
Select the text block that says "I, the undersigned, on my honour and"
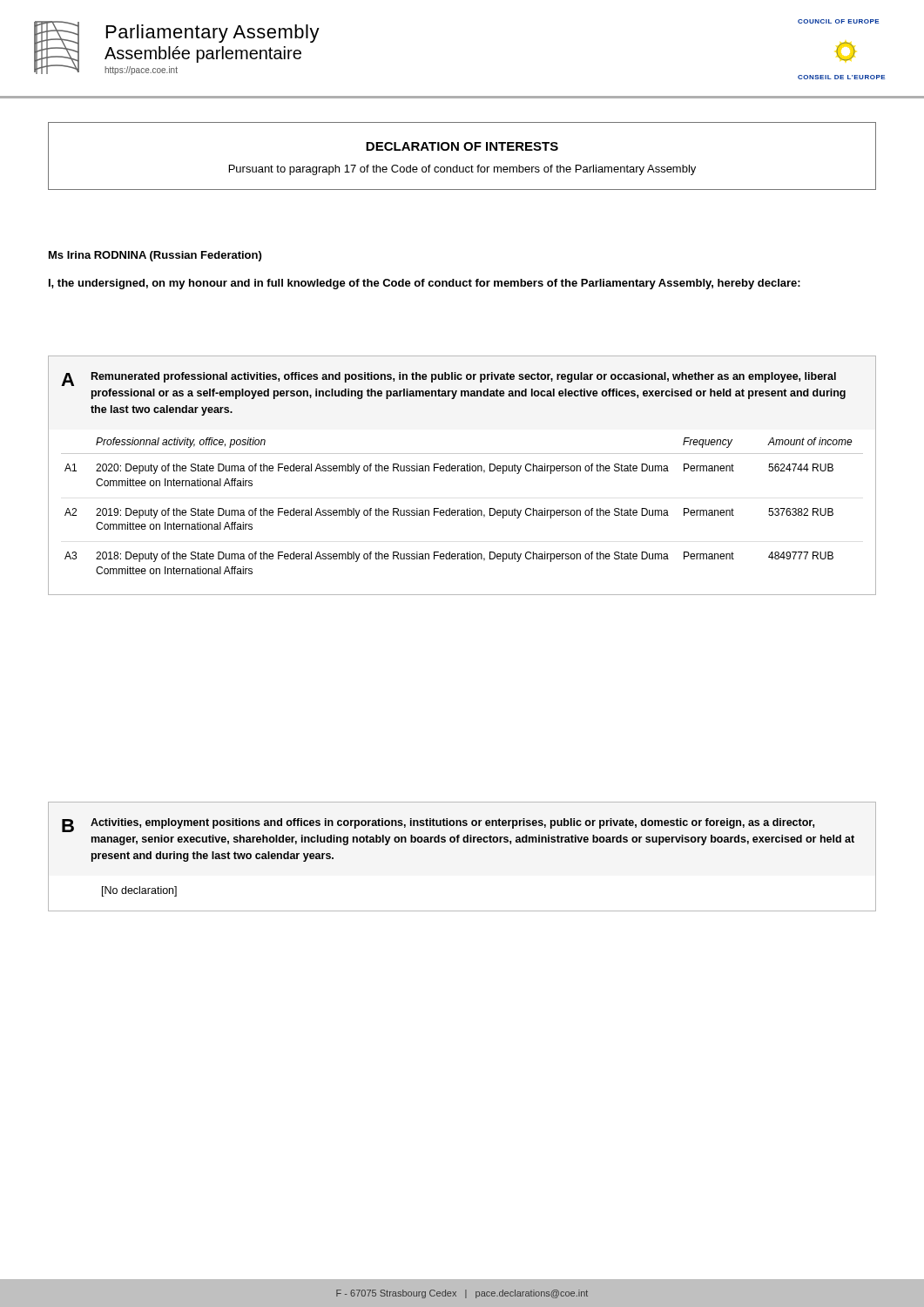tap(424, 283)
